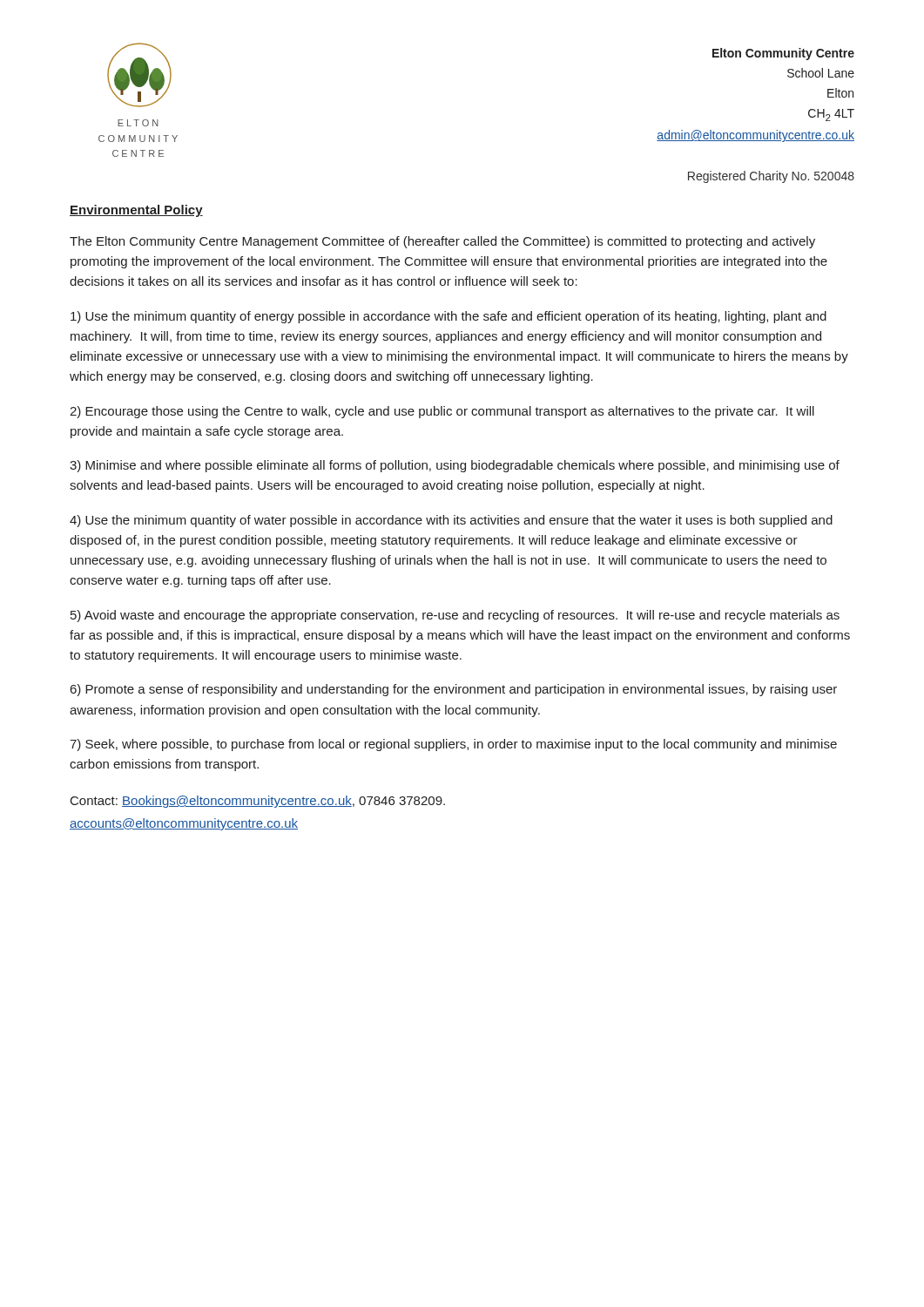Screen dimensions: 1307x924
Task: Click on the list item containing "1) Use the minimum quantity"
Action: click(459, 346)
